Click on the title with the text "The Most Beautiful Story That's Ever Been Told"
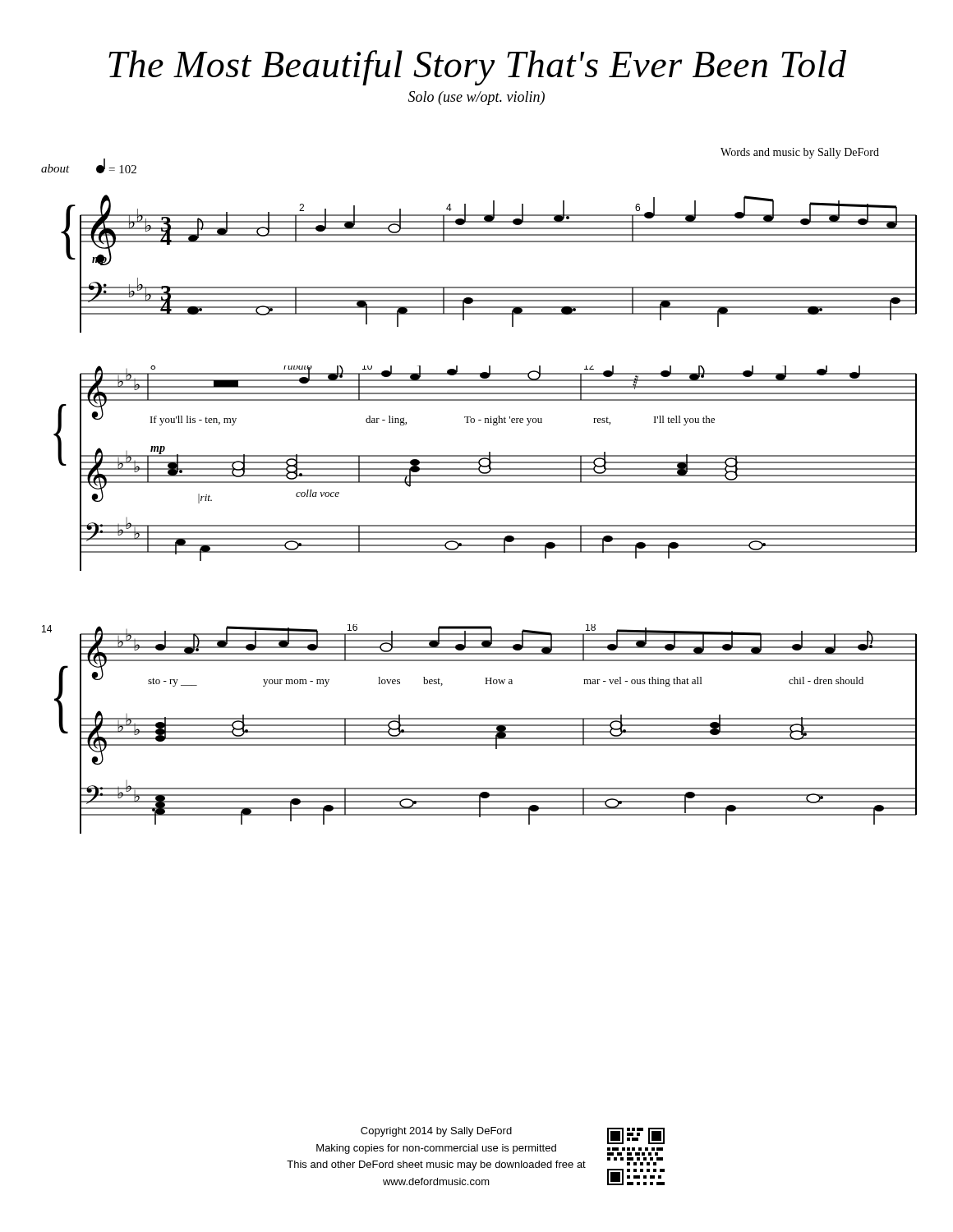 click(476, 64)
